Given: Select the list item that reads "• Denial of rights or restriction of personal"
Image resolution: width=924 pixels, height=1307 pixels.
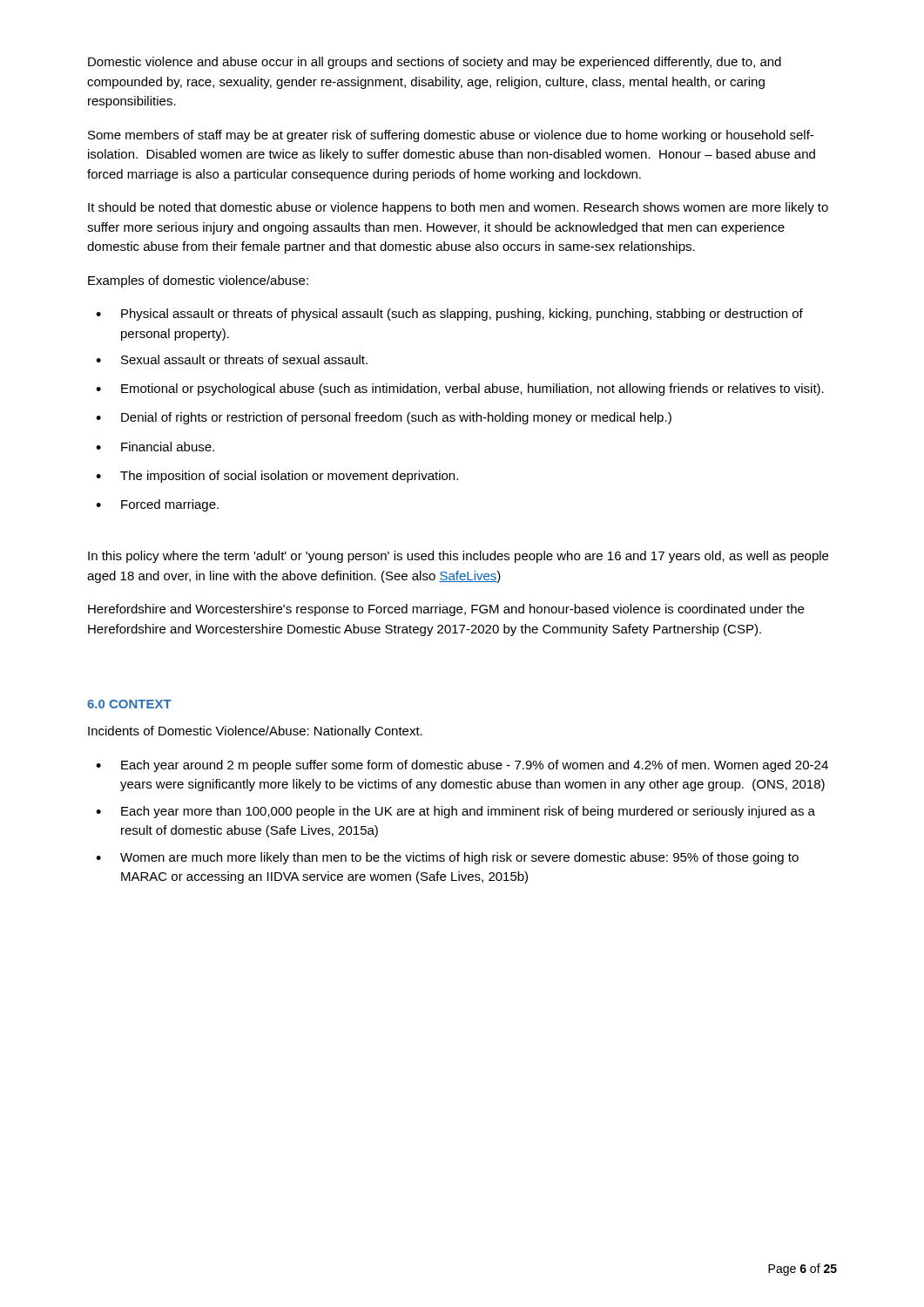Looking at the screenshot, I should (x=462, y=419).
